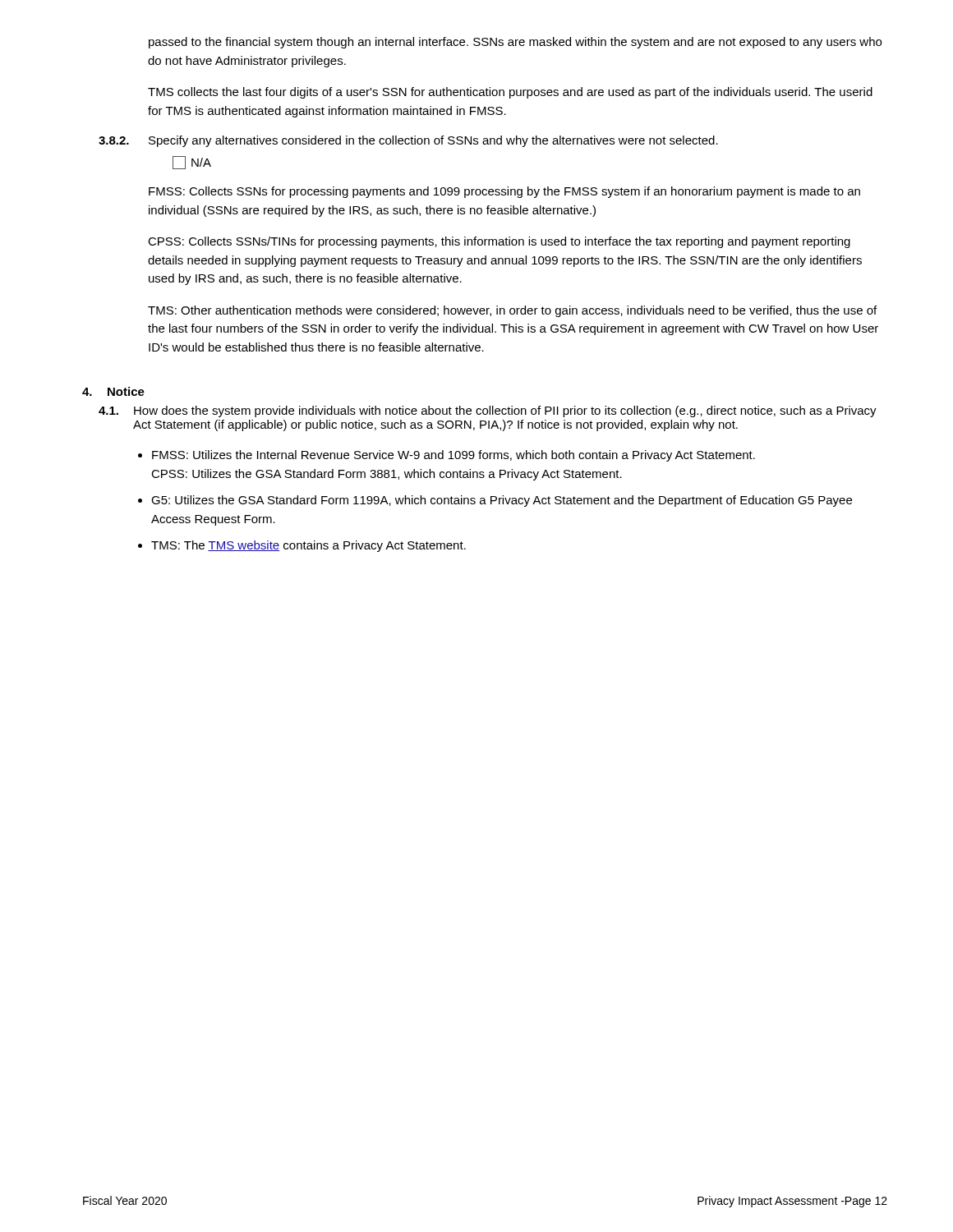Navigate to the element starting "passed to the financial system though"
This screenshot has height=1232, width=953.
tap(515, 51)
